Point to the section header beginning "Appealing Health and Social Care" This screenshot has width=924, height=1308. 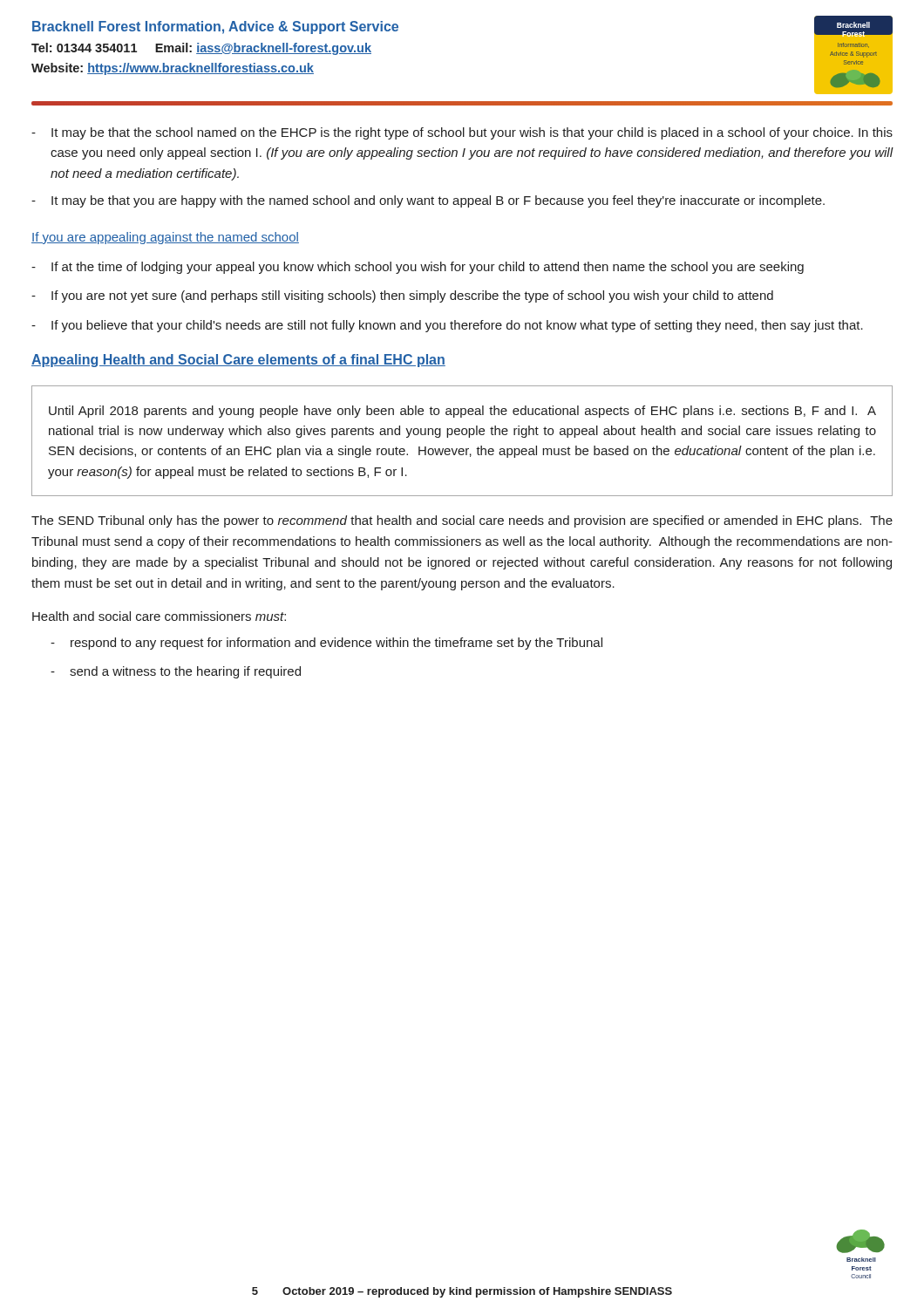click(238, 360)
